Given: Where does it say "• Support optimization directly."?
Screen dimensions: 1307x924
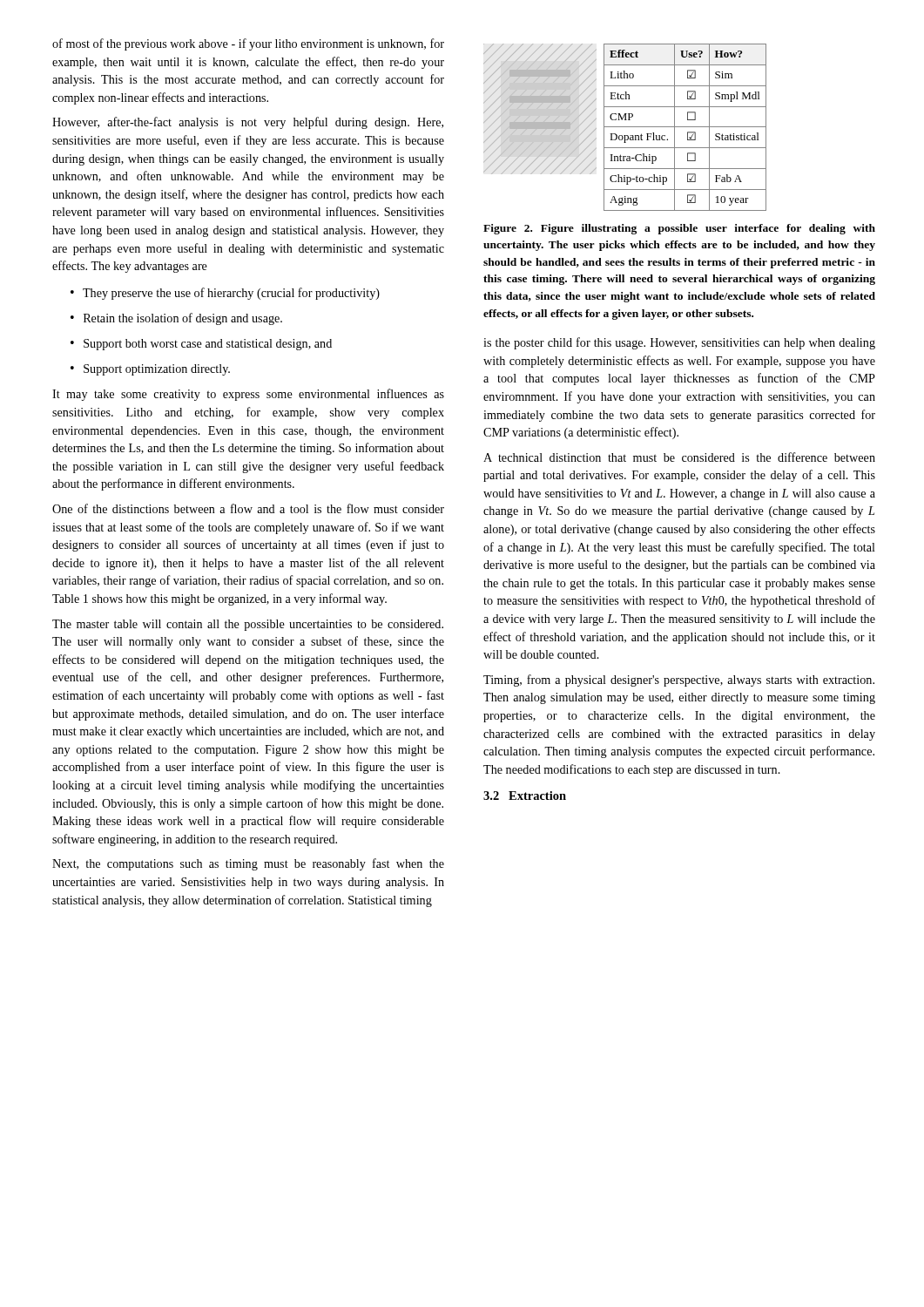Looking at the screenshot, I should (x=150, y=368).
